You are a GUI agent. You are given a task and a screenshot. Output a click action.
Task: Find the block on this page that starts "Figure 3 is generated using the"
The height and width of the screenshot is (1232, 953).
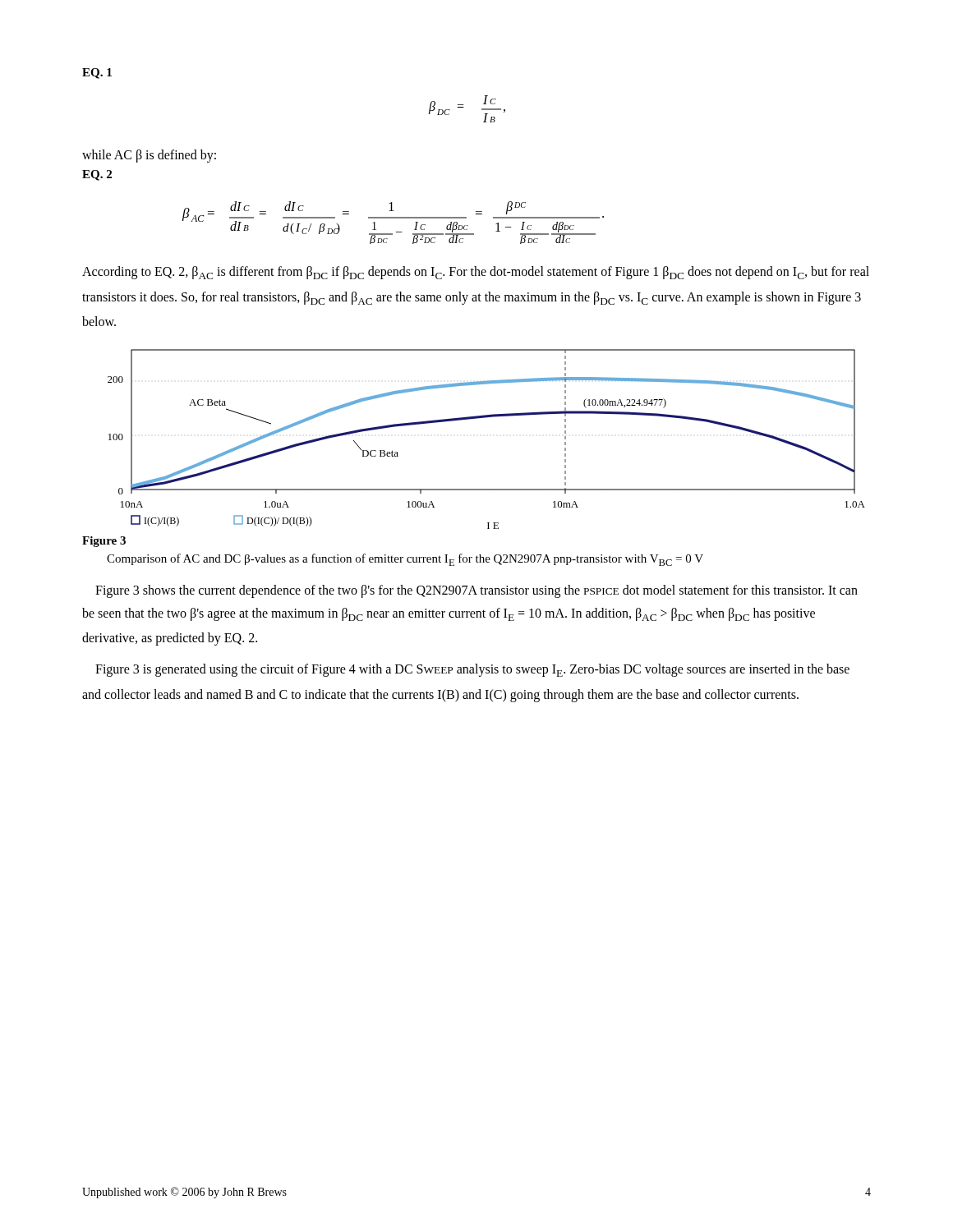[466, 682]
